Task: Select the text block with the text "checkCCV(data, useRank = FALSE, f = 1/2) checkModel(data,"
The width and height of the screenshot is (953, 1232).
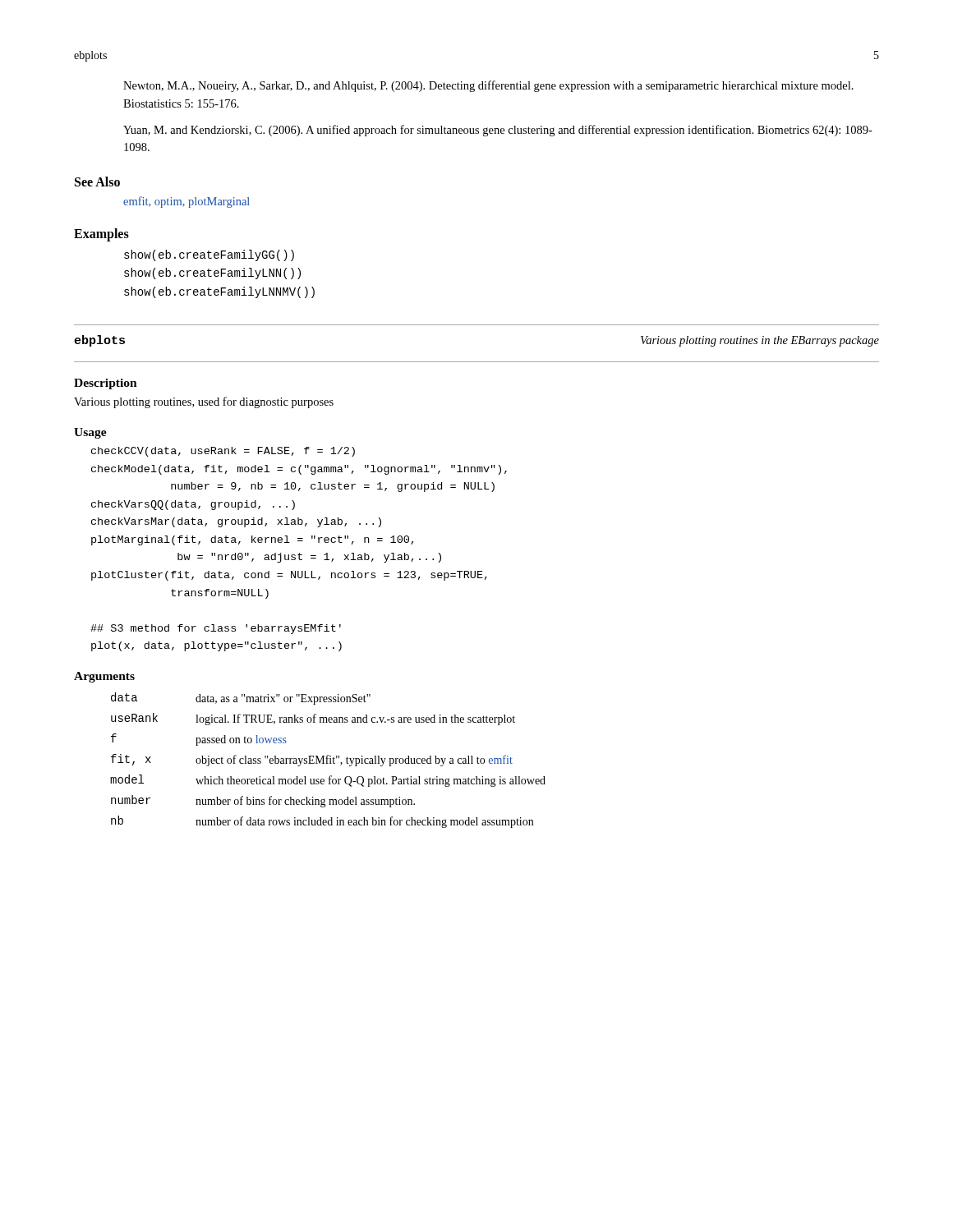Action: (300, 549)
